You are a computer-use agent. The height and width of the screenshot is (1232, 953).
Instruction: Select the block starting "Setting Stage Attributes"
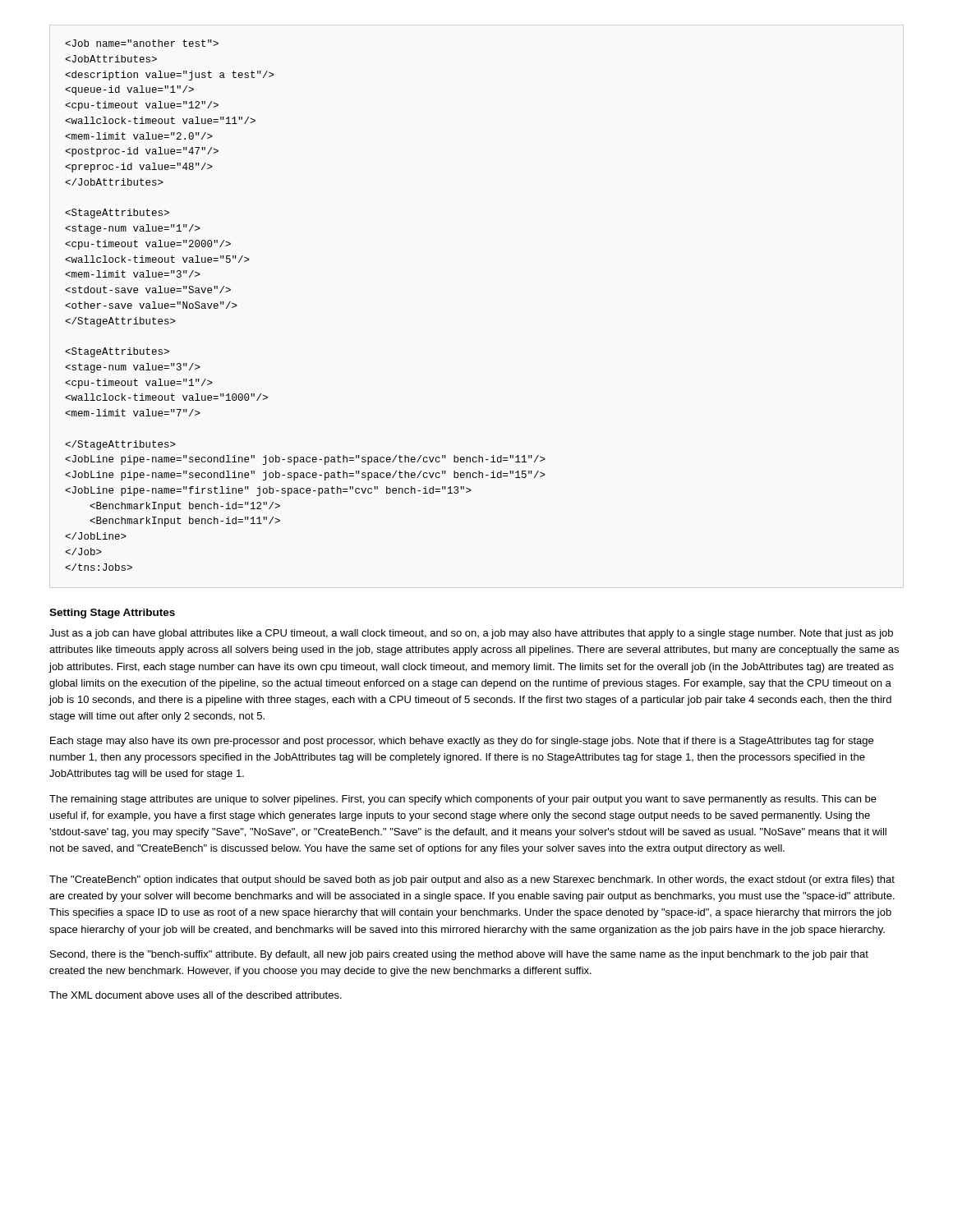pos(112,613)
